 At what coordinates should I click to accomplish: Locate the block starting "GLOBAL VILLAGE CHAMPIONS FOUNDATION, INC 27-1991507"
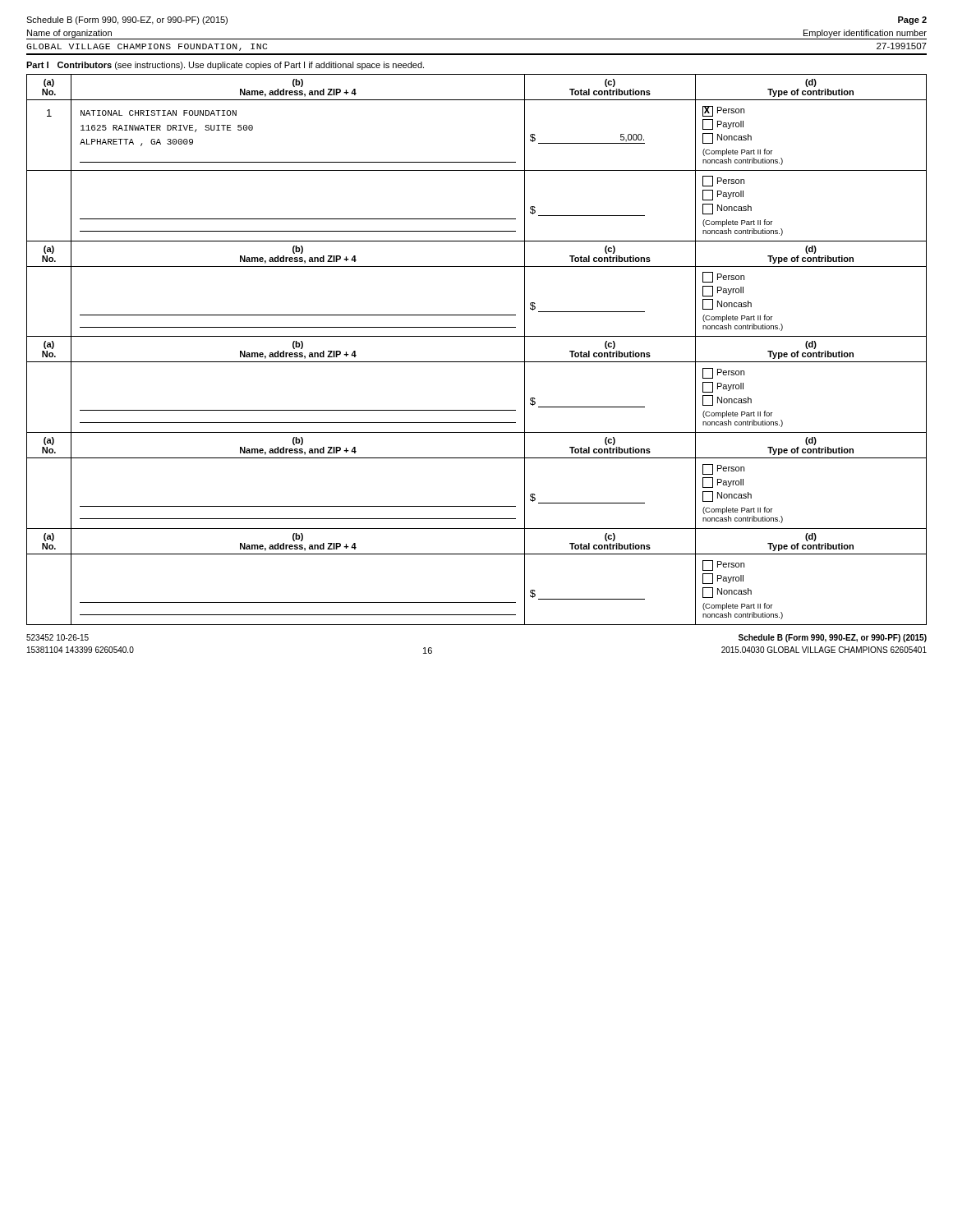(x=476, y=46)
